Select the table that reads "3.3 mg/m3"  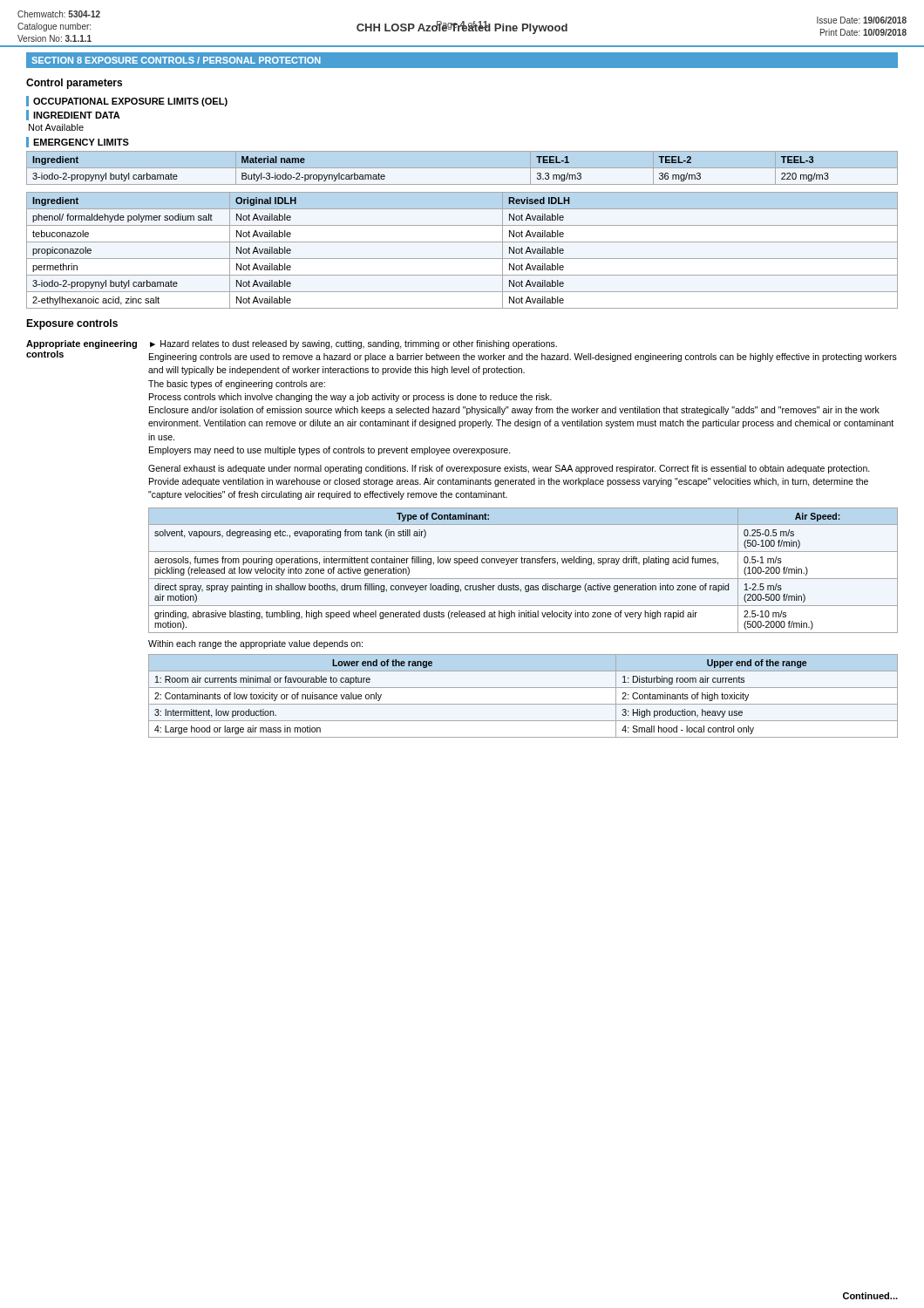[x=462, y=168]
